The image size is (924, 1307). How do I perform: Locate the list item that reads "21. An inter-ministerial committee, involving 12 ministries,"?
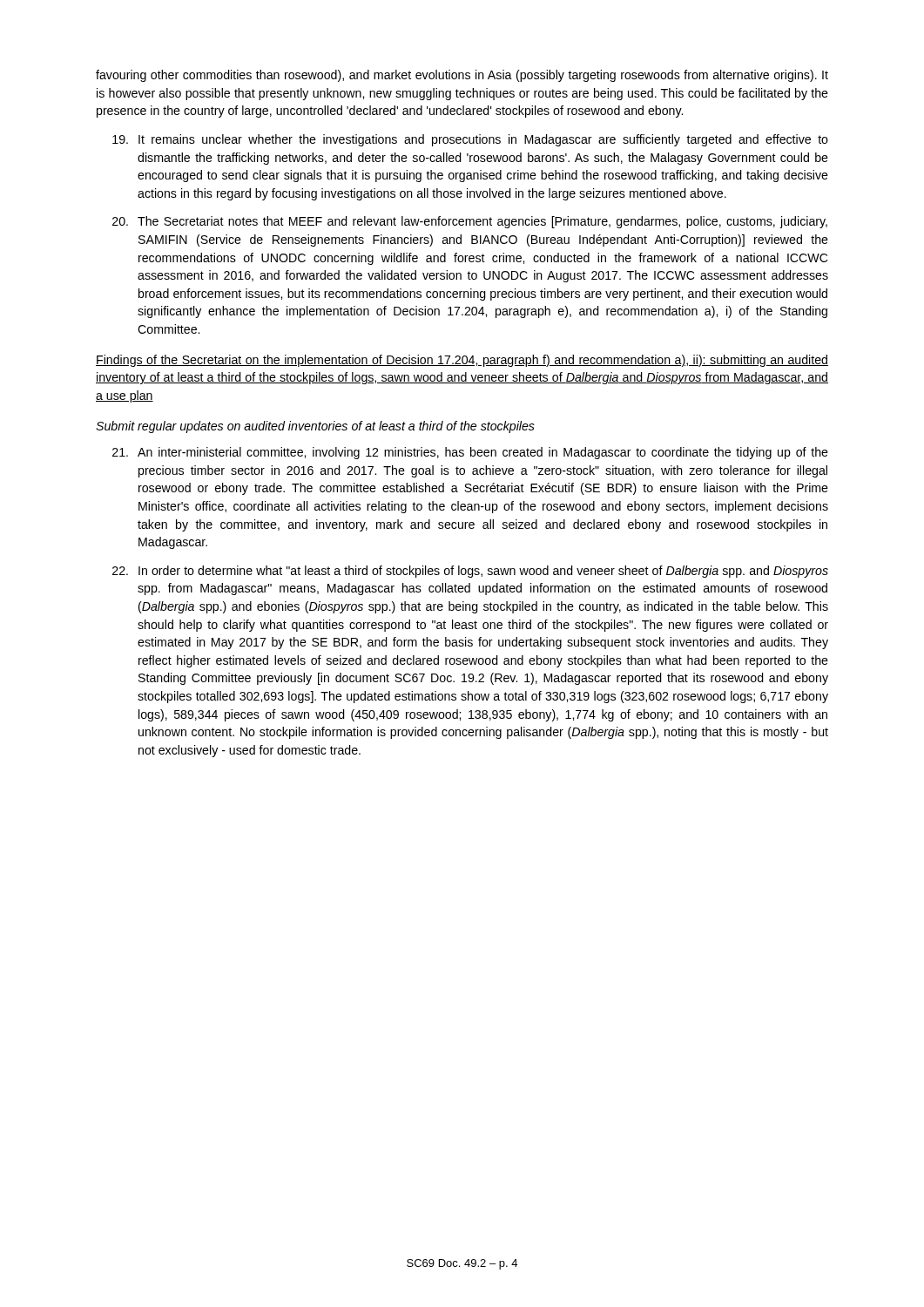click(x=462, y=498)
